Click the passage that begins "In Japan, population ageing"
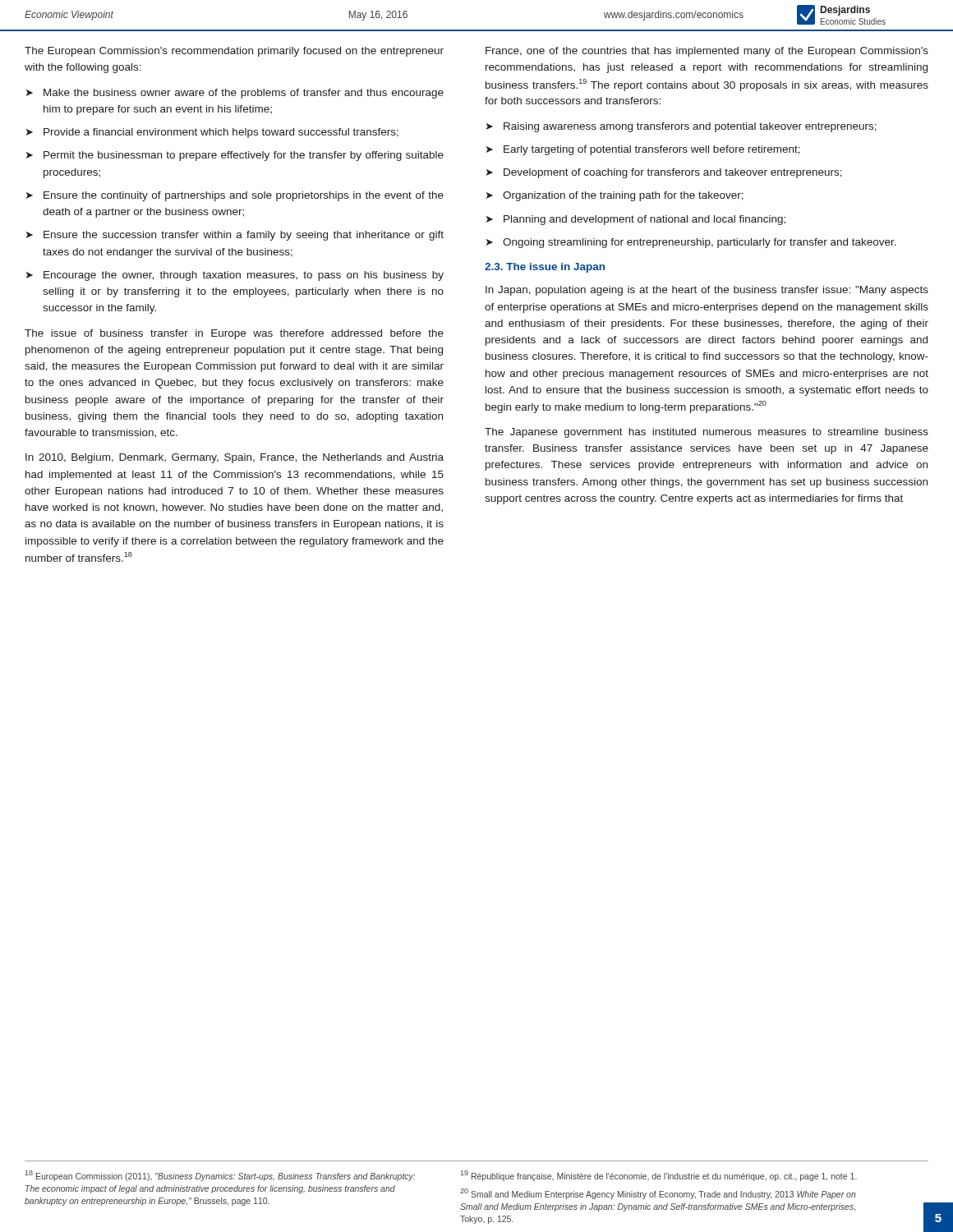The width and height of the screenshot is (953, 1232). (707, 349)
